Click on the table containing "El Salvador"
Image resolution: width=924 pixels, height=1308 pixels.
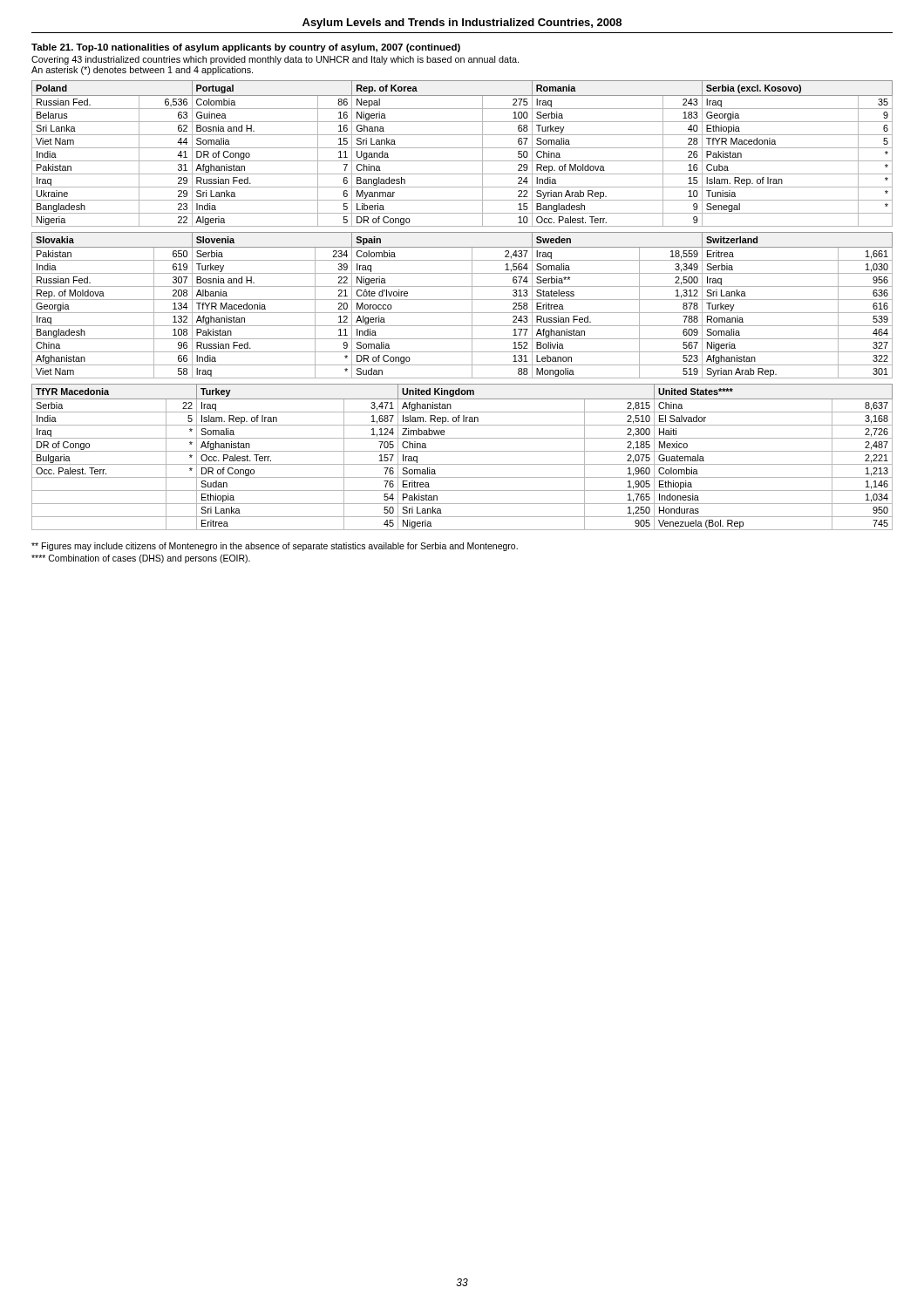tap(462, 457)
